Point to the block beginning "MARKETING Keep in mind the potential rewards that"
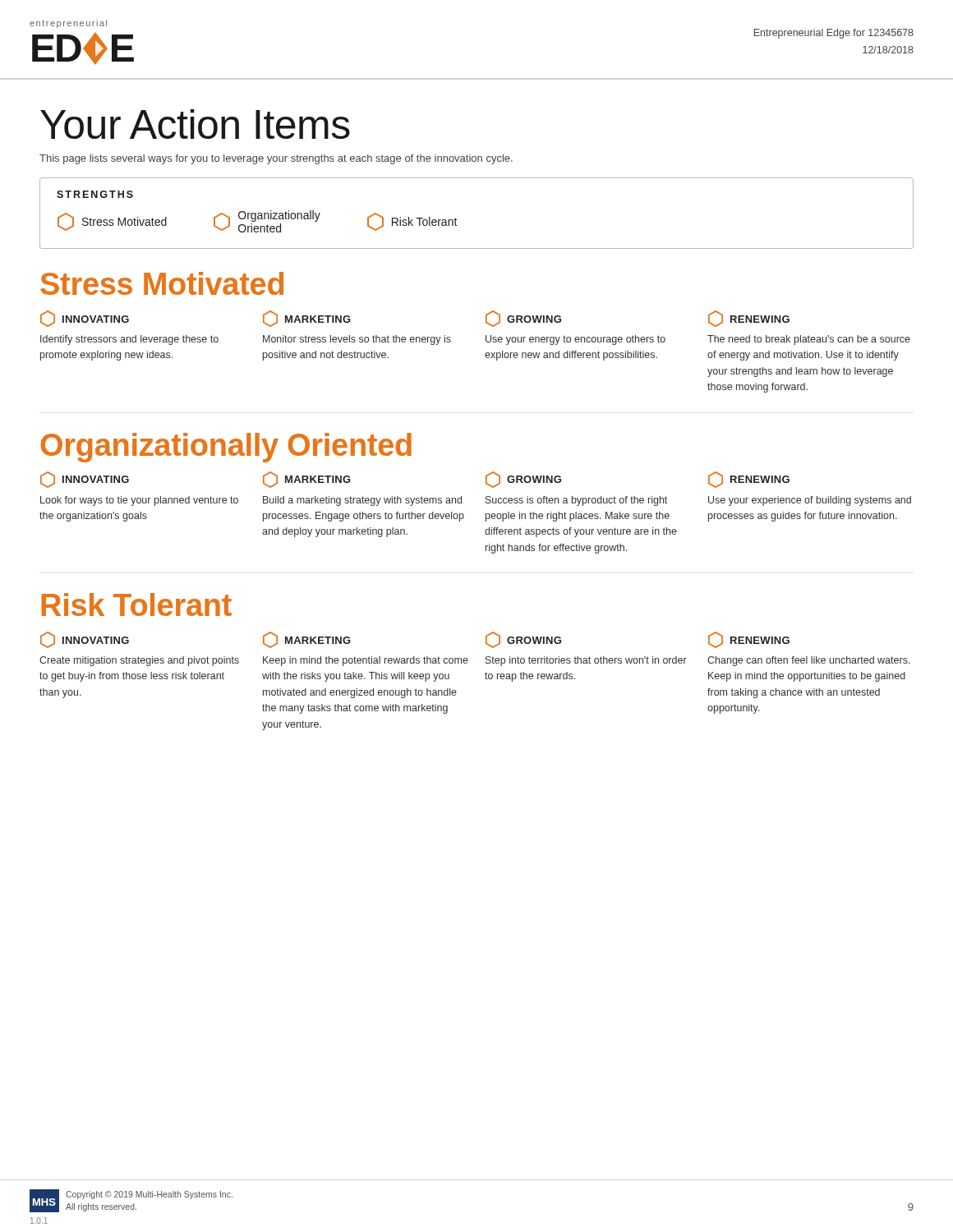This screenshot has width=953, height=1232. (x=365, y=682)
